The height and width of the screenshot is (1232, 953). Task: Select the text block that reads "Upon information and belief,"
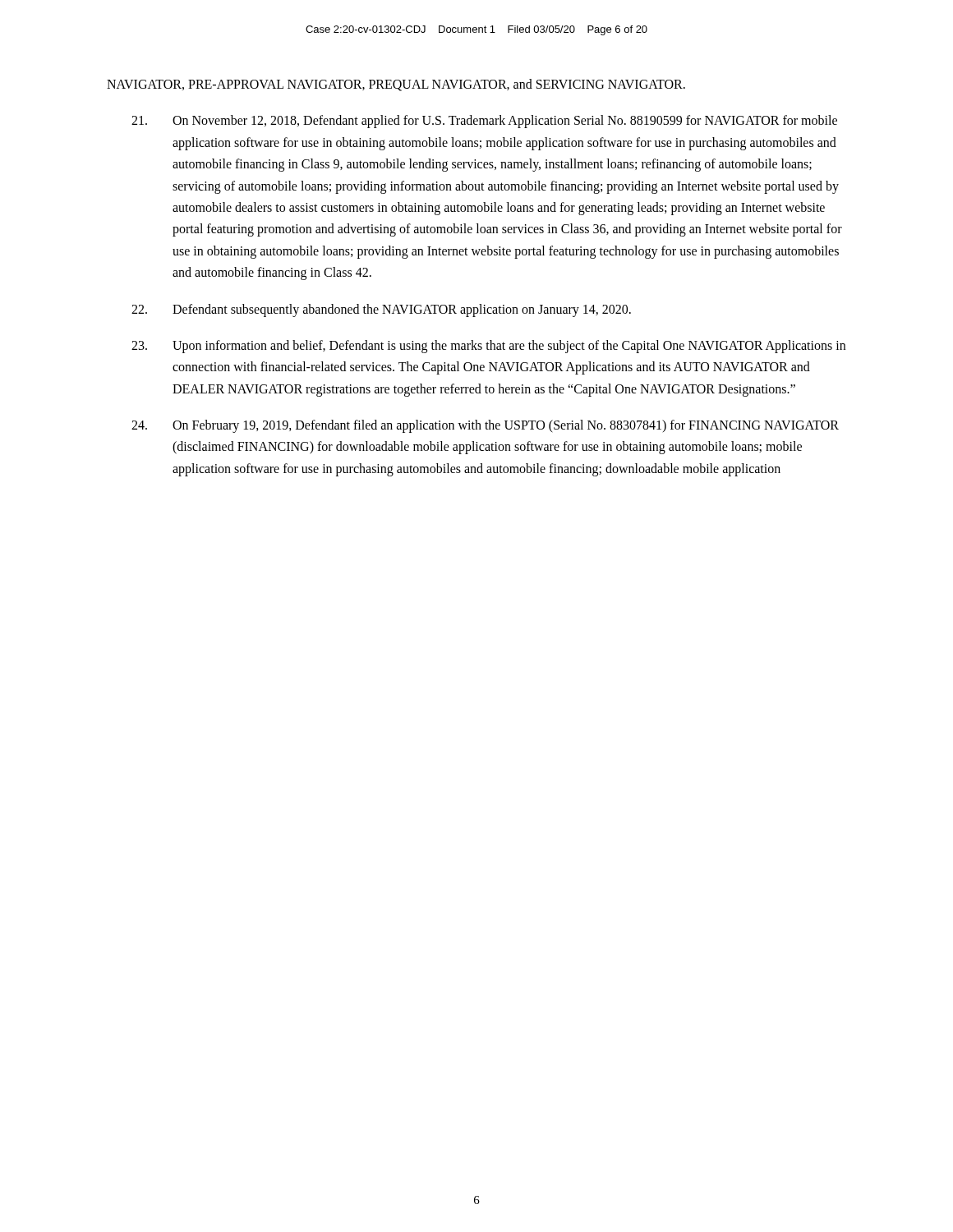[476, 368]
